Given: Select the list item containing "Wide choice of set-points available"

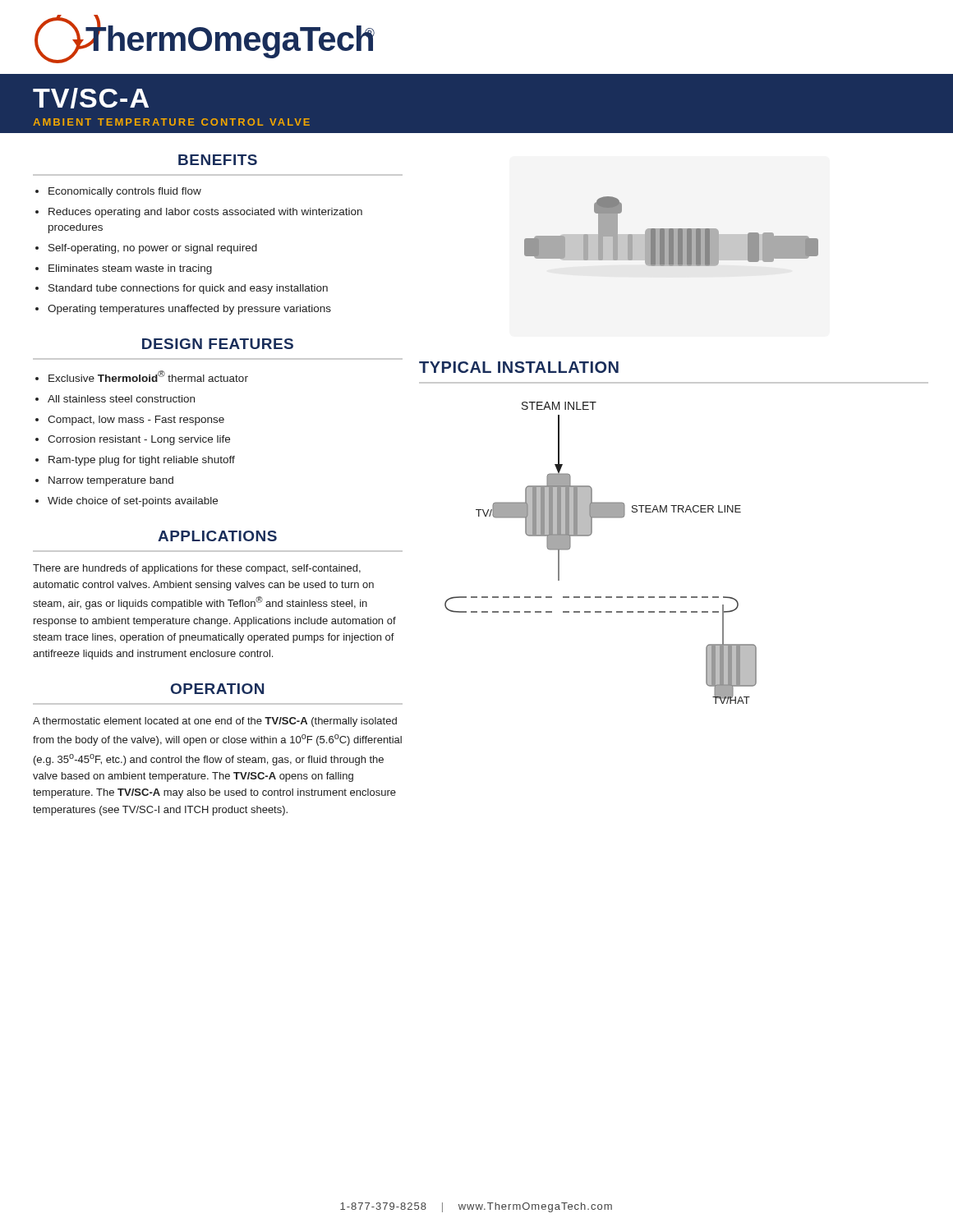Looking at the screenshot, I should 133,501.
